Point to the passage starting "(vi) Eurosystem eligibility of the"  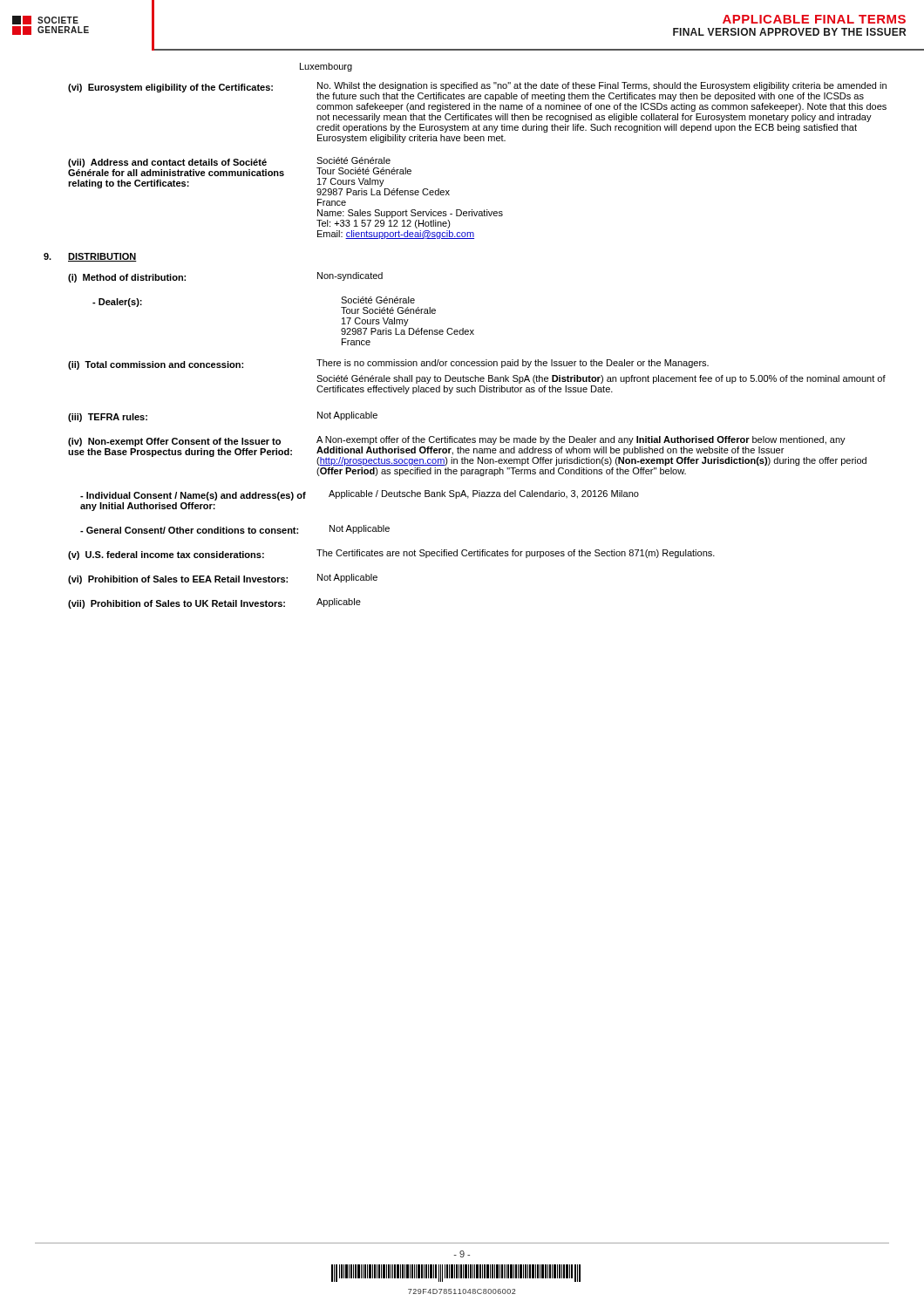466,112
